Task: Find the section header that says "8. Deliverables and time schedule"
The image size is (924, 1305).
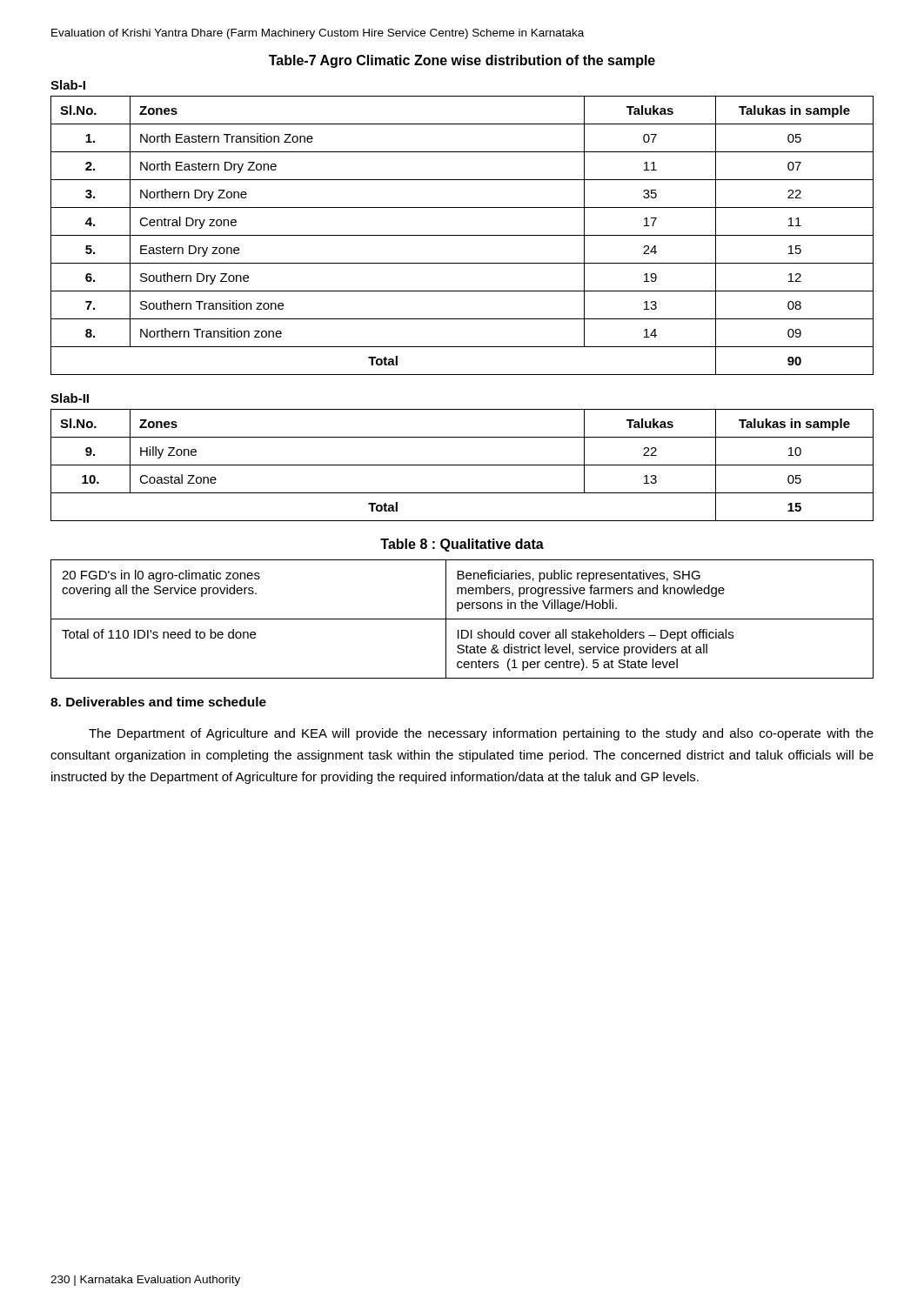Action: pos(158,702)
